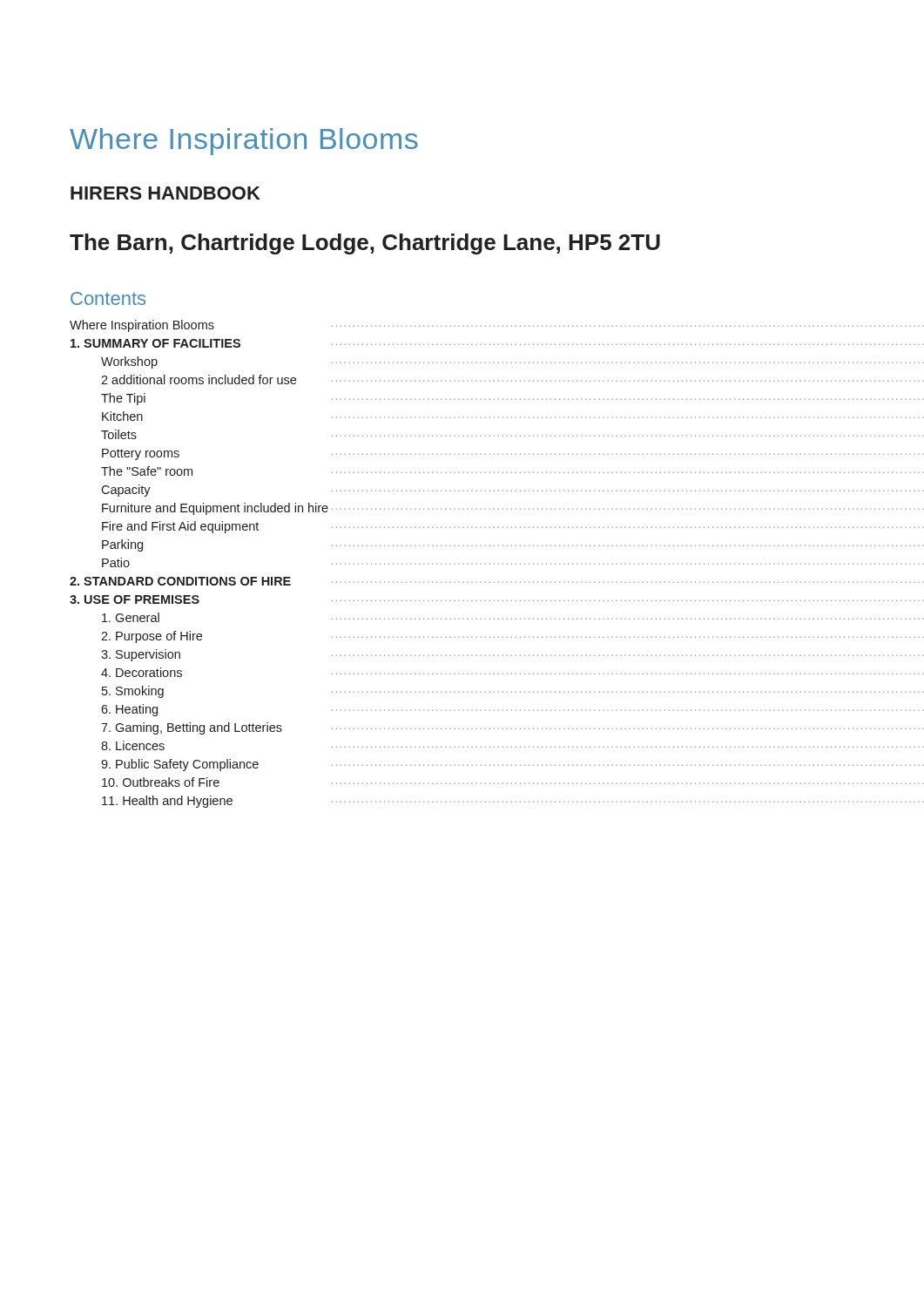Find the list item that says "2. STANDARD CONDITIONS OF HIRE"
The width and height of the screenshot is (924, 1307).
tap(497, 581)
